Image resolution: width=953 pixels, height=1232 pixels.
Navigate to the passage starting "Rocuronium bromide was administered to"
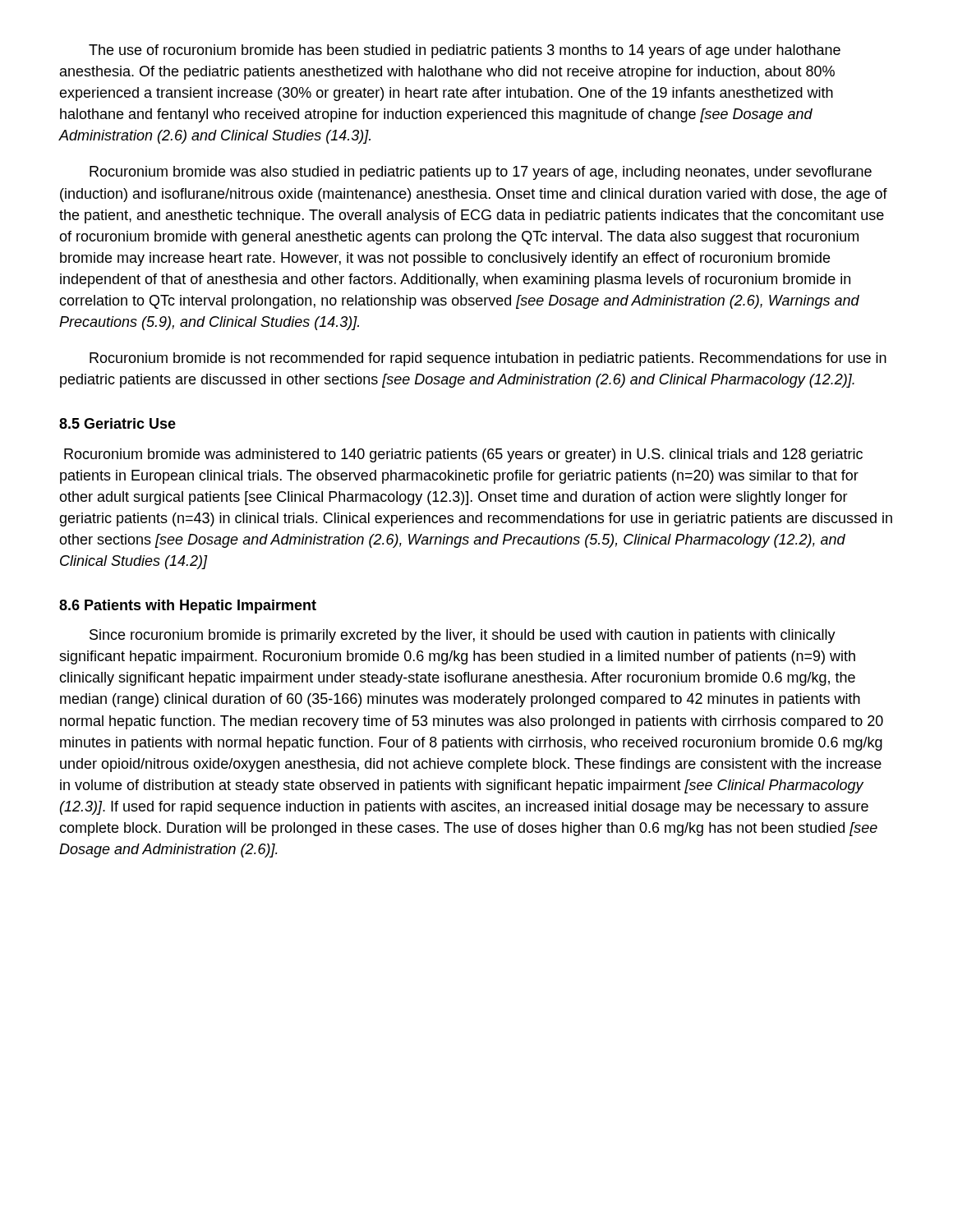click(476, 507)
